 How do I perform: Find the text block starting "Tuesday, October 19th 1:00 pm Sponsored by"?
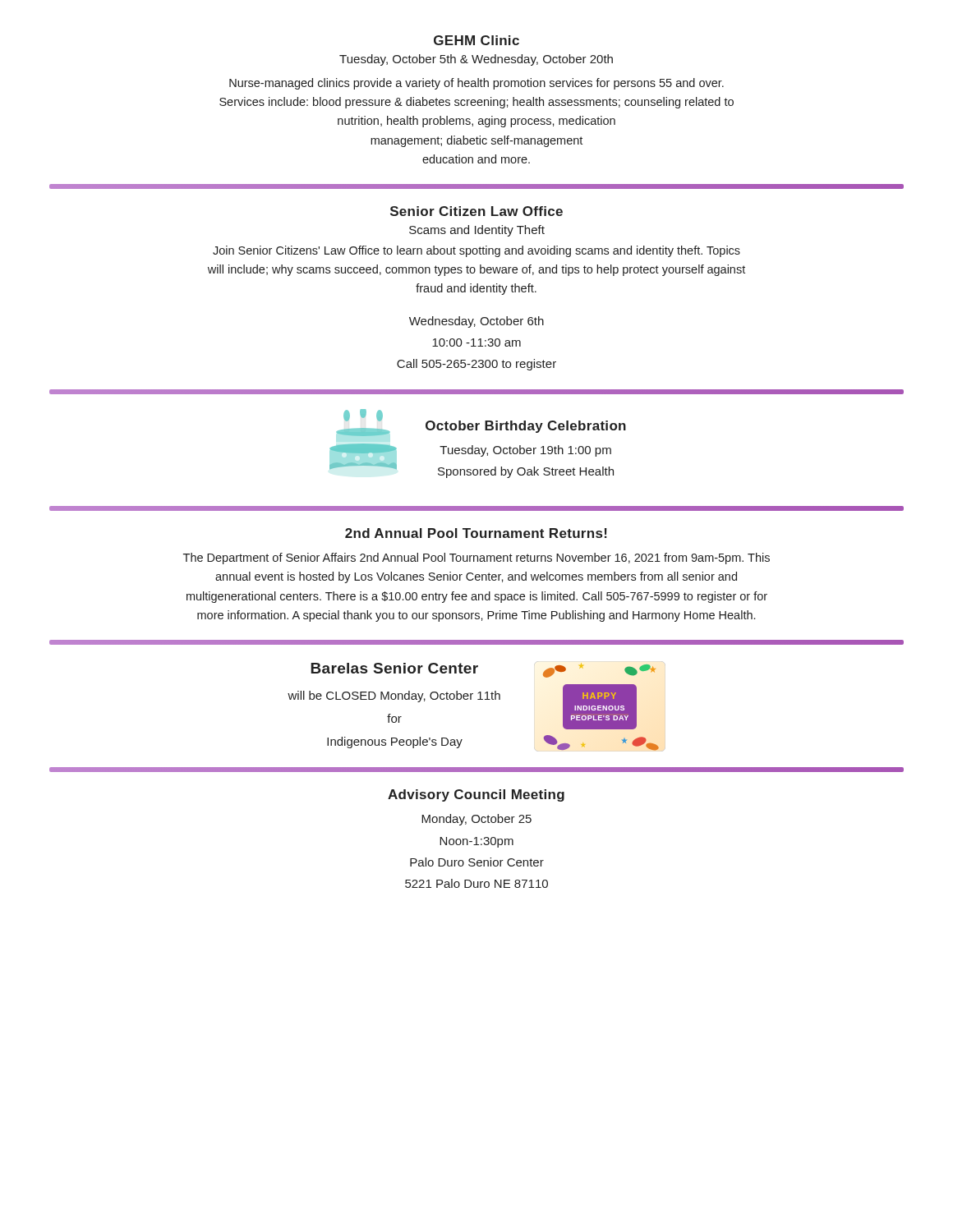(526, 460)
